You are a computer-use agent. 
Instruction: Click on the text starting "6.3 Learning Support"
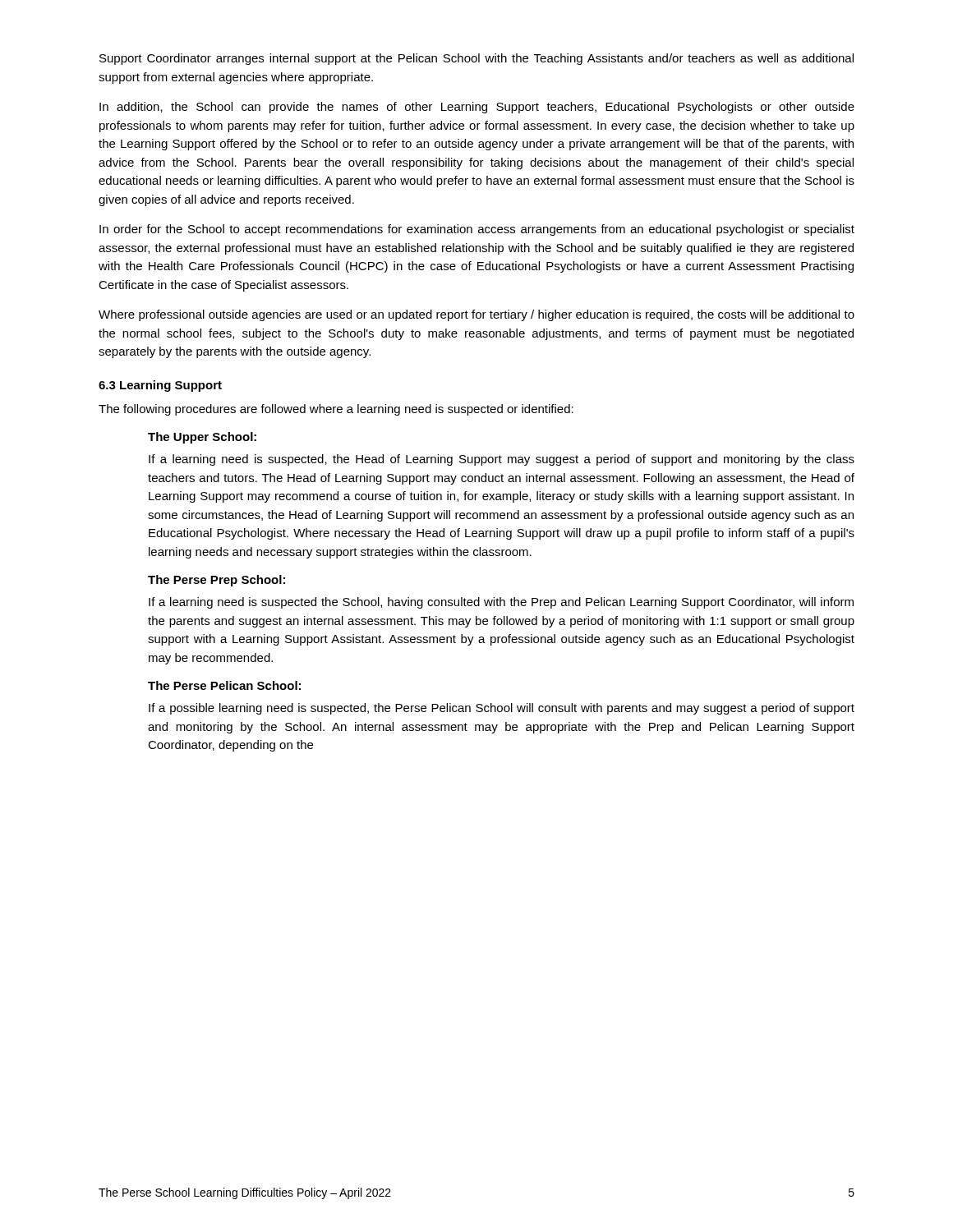(x=160, y=384)
